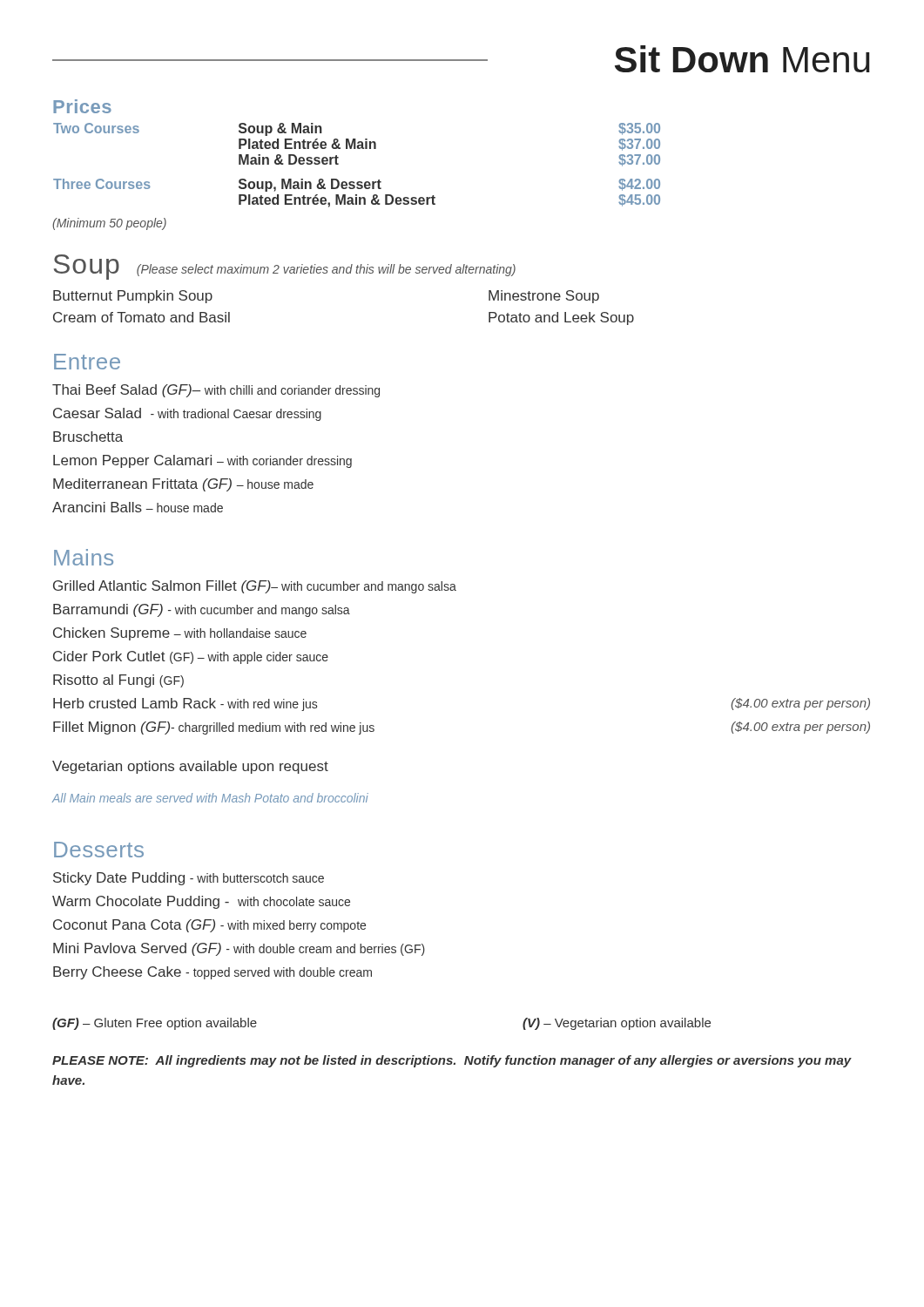Click on the list item containing "Minestrone Soup"

coord(544,296)
